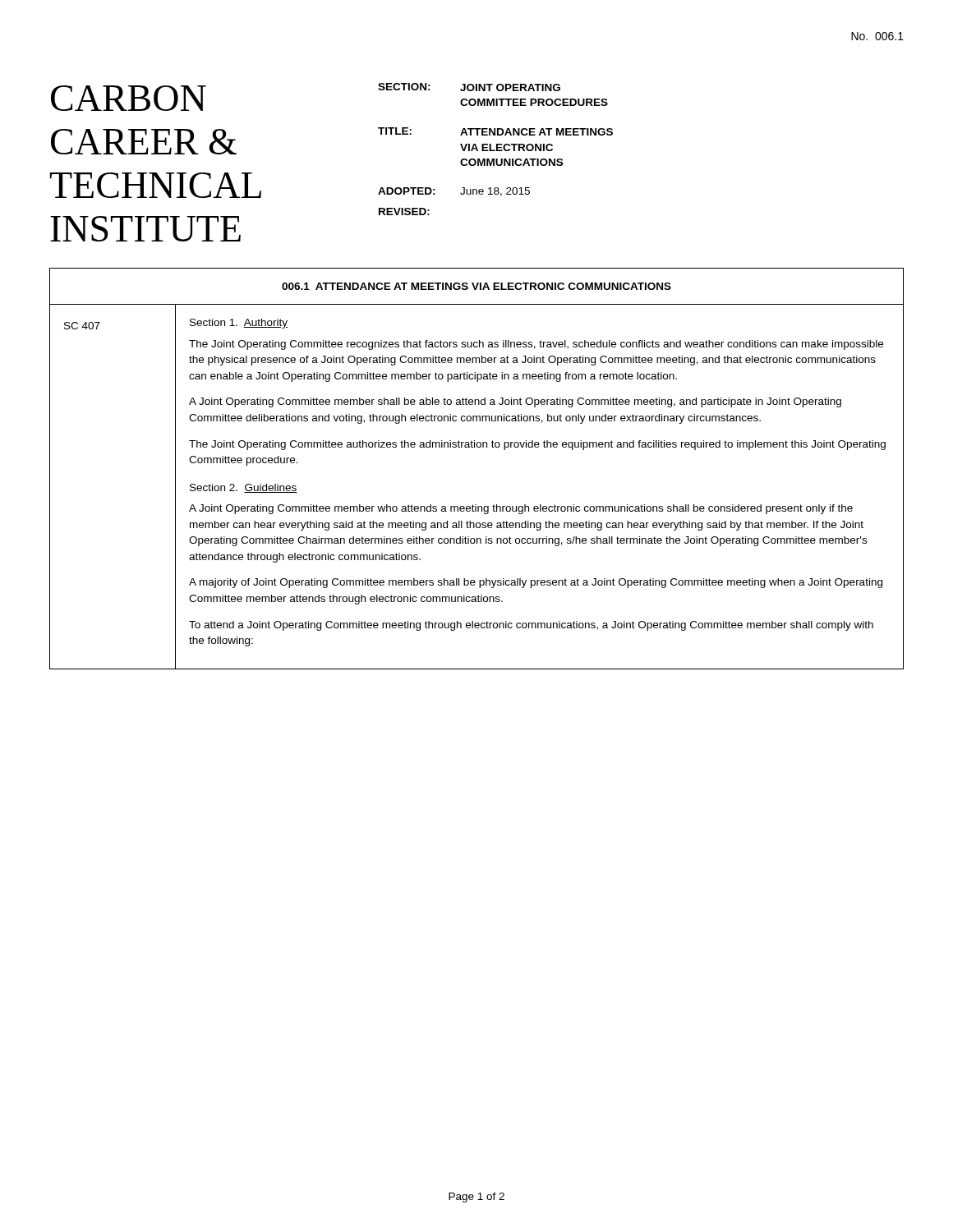Find the block starting "ATTENDANCE AT MEETINGSVIA"
Screen dimensions: 1232x953
point(537,147)
